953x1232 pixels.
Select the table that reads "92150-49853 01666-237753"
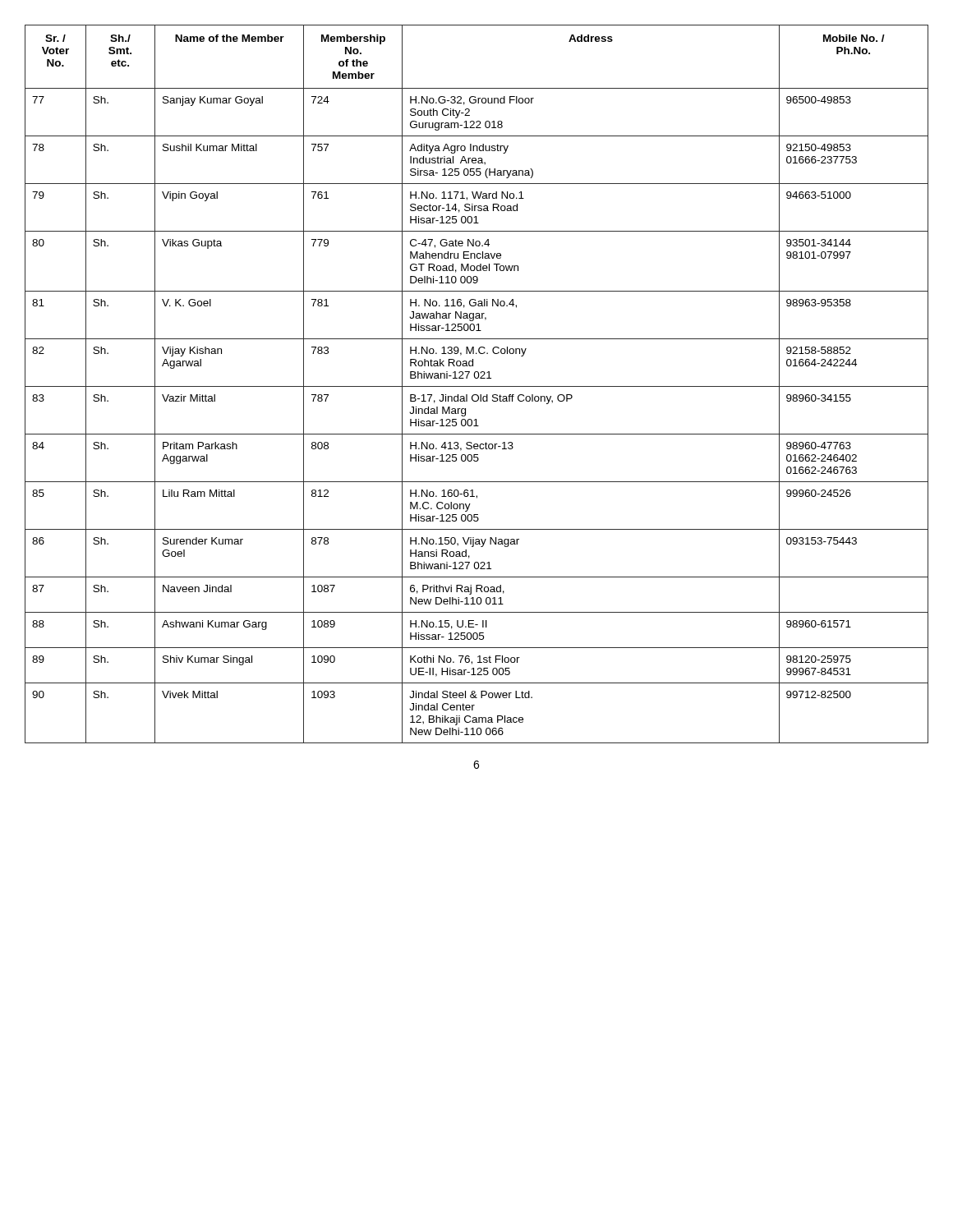point(476,384)
